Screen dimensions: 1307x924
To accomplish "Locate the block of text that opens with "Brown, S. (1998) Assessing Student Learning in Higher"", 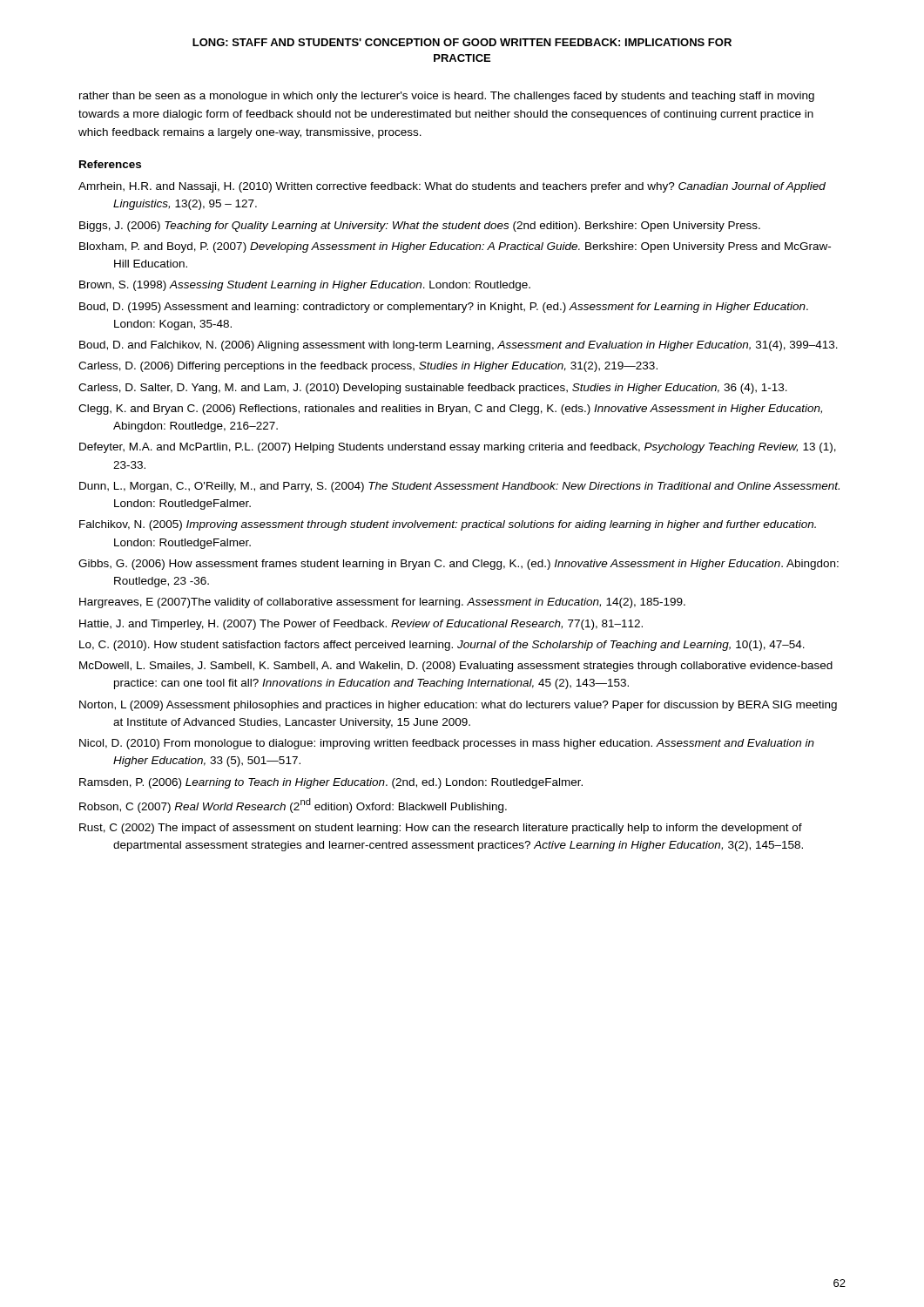I will click(305, 285).
